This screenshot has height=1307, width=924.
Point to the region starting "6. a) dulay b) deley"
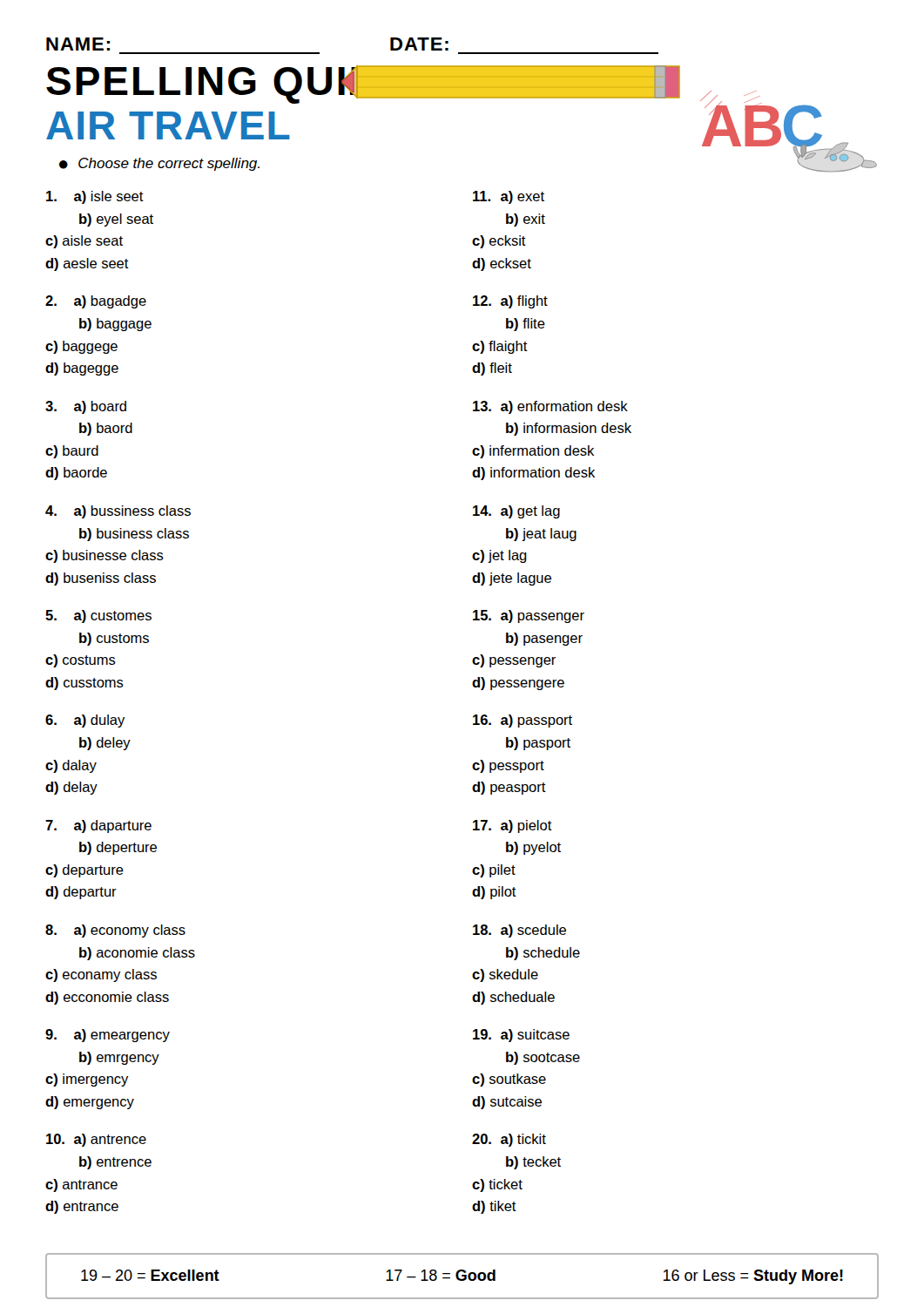coord(88,752)
